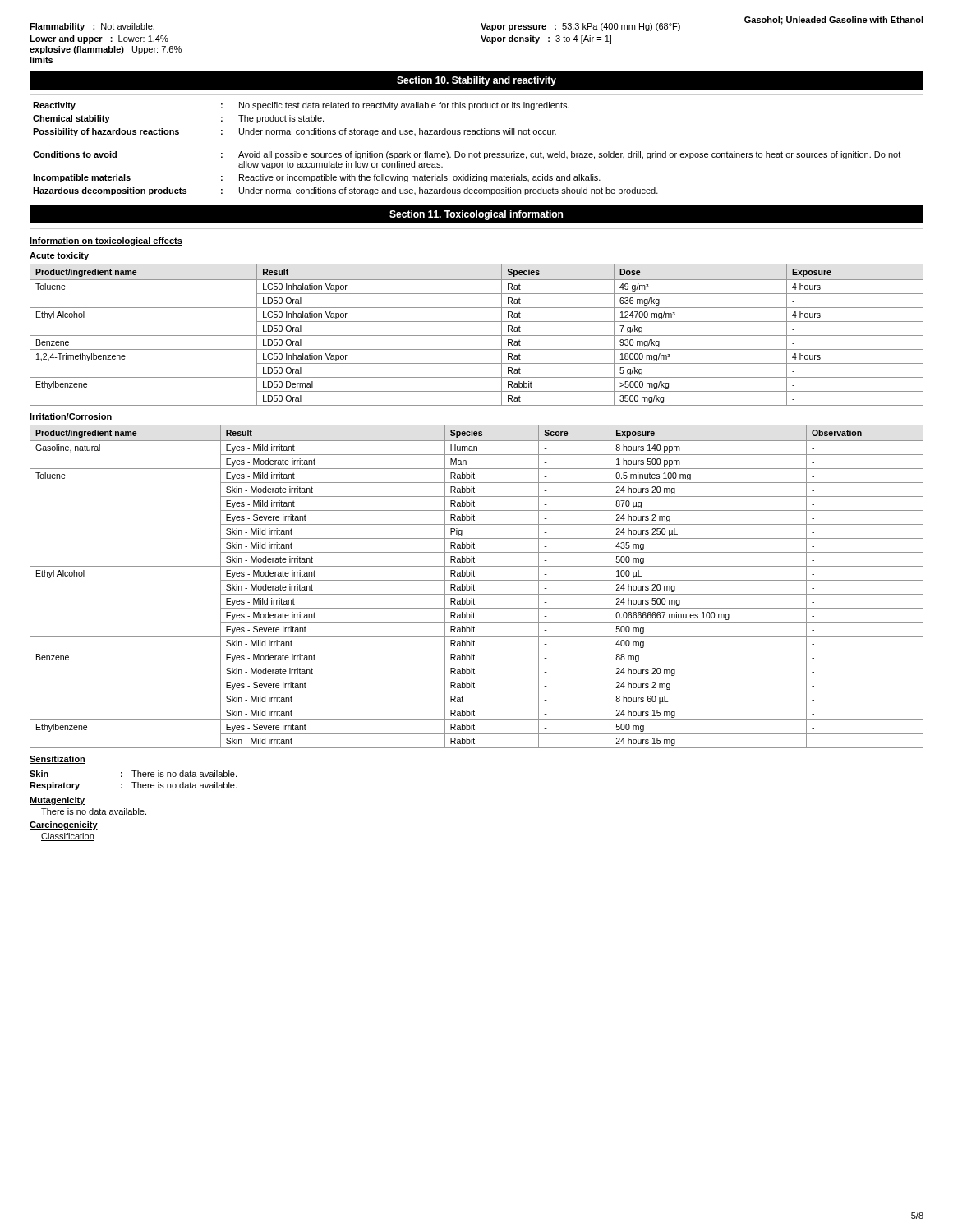Click where it says "explosive (flammable) Upper: 7.6%"
Viewport: 953px width, 1232px height.
106,49
